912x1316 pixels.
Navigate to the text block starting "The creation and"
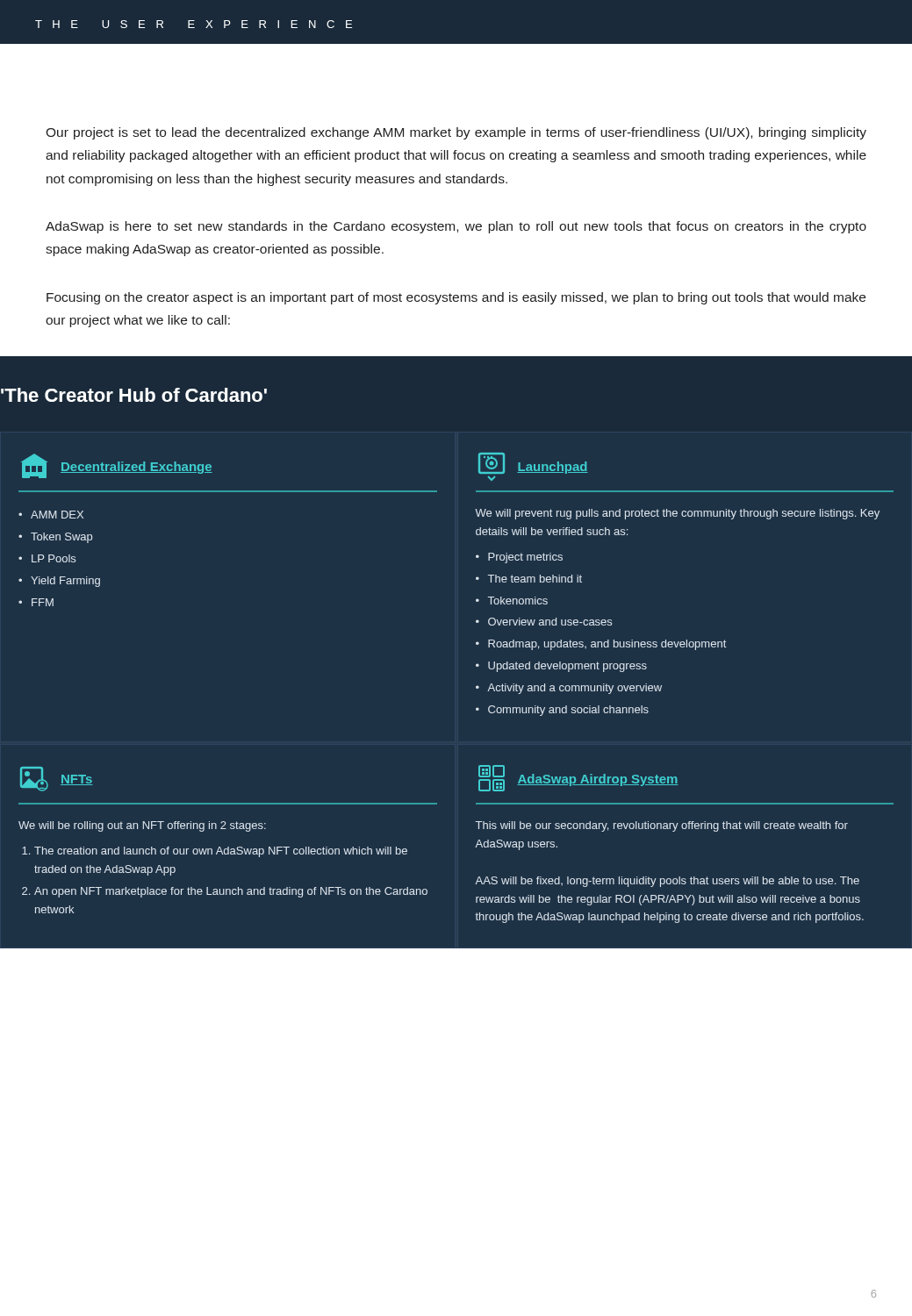221,860
